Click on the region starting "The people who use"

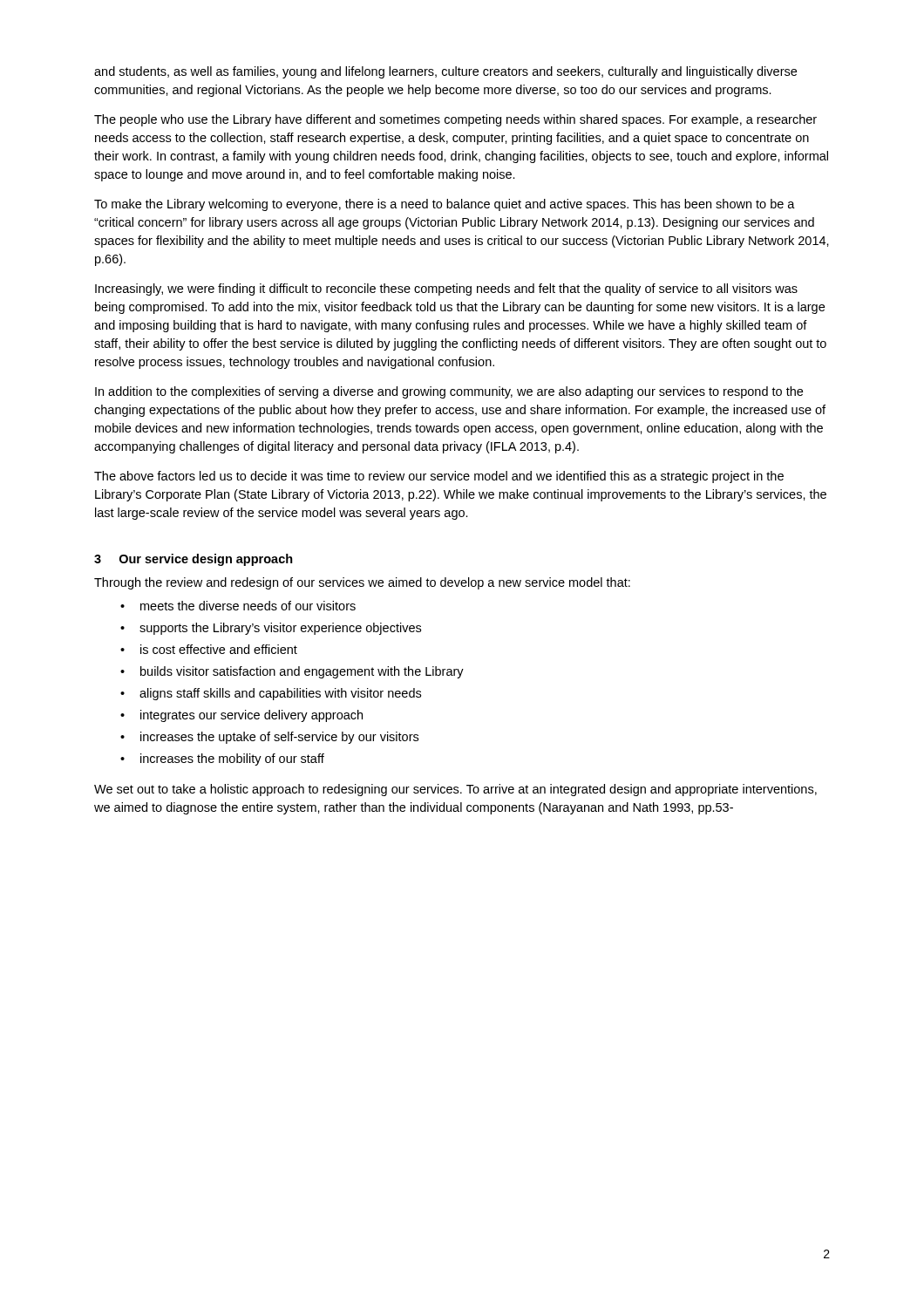(x=462, y=147)
